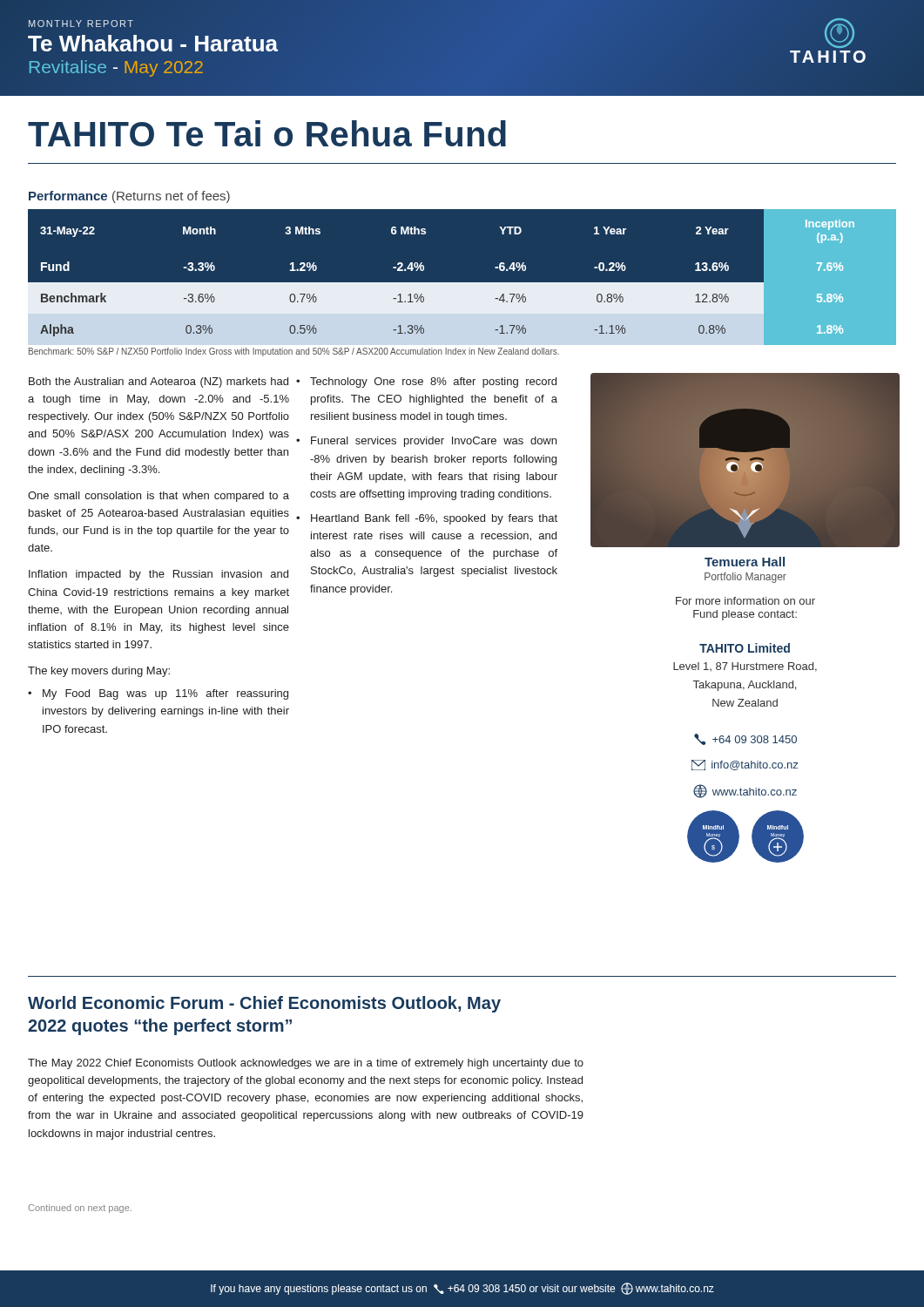Point to "Continued on next page."
The height and width of the screenshot is (1307, 924).
pyautogui.click(x=80, y=1208)
